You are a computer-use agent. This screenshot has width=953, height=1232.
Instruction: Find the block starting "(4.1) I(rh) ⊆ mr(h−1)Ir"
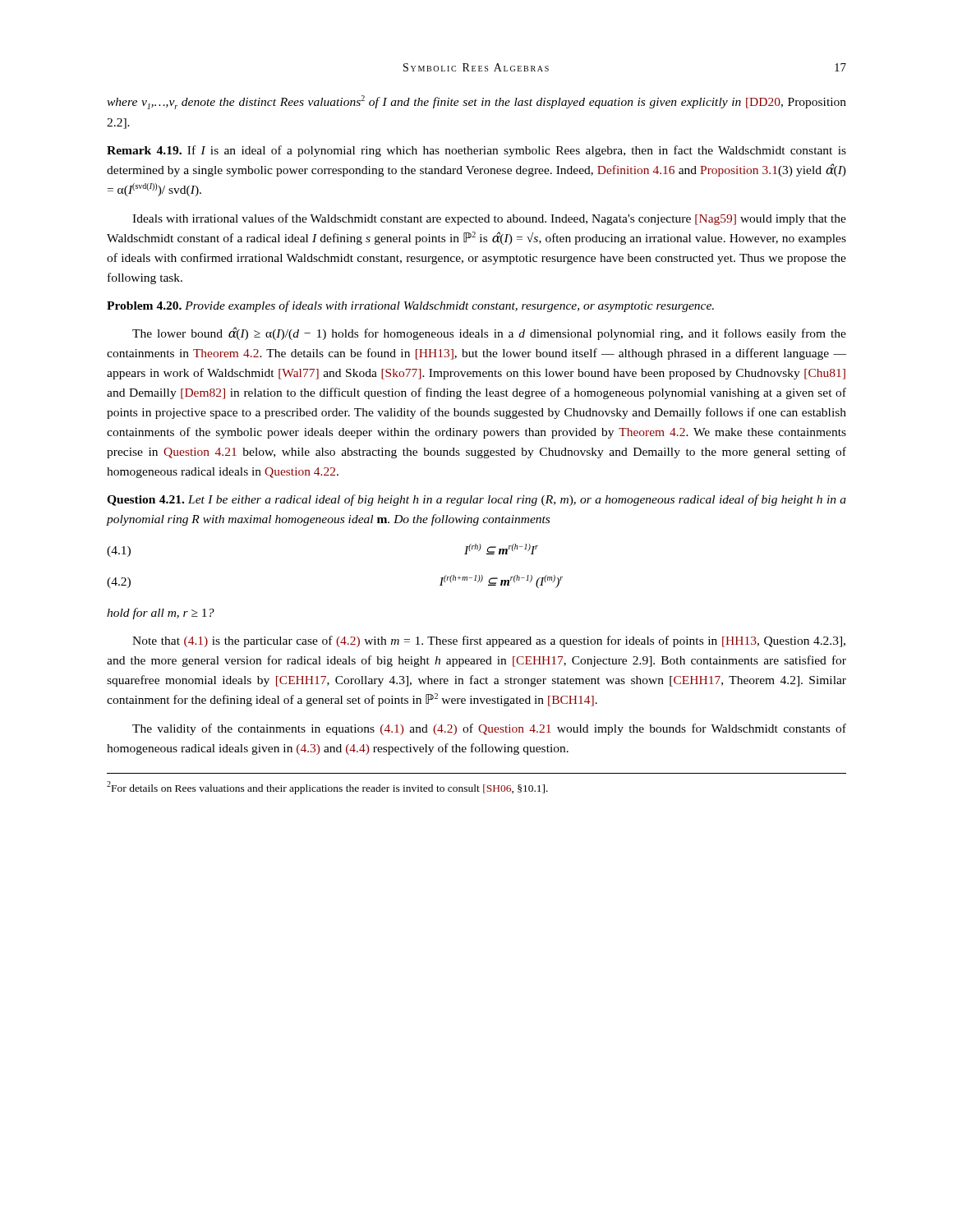tap(476, 550)
